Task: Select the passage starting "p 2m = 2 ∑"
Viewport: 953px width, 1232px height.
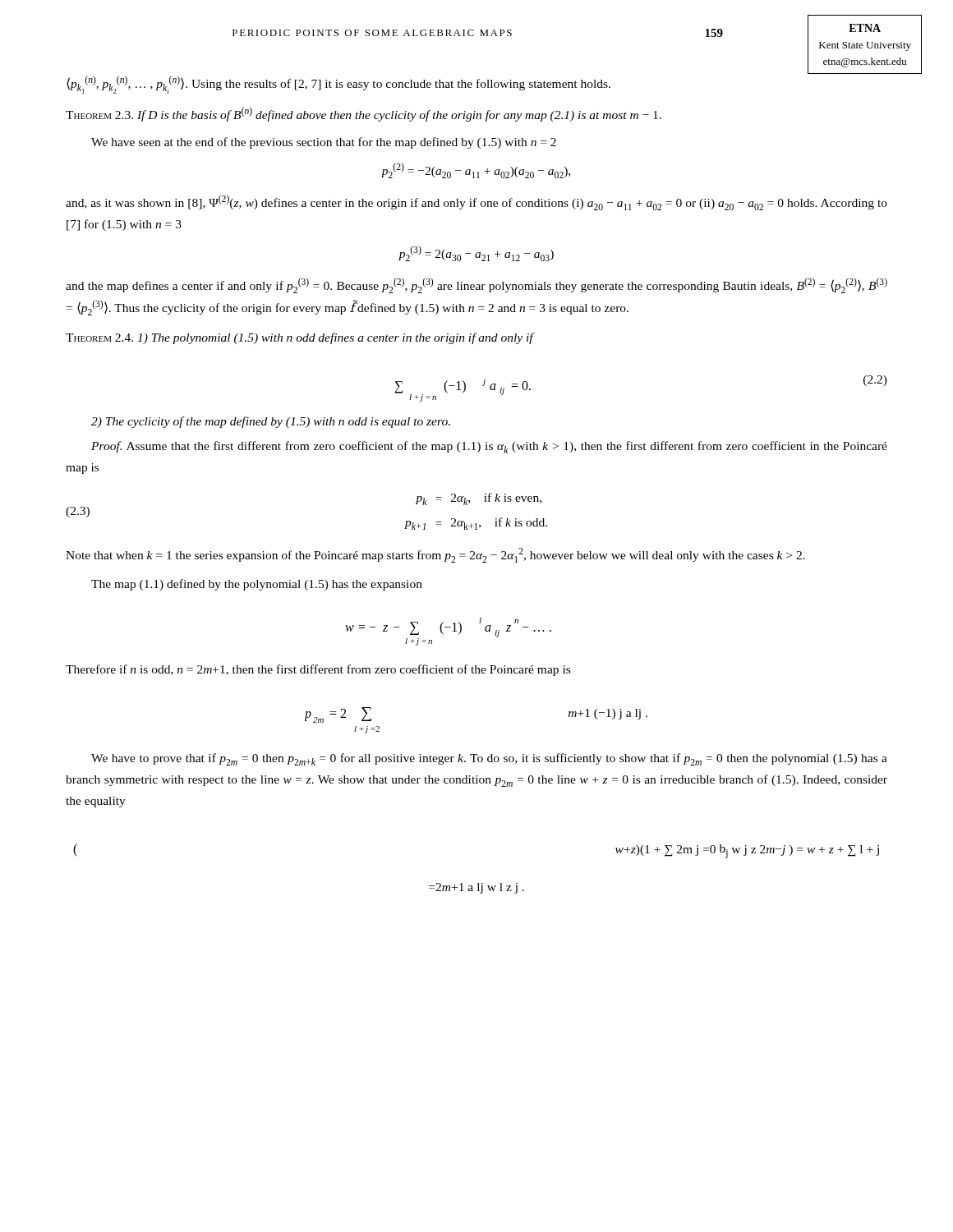Action: point(343,715)
